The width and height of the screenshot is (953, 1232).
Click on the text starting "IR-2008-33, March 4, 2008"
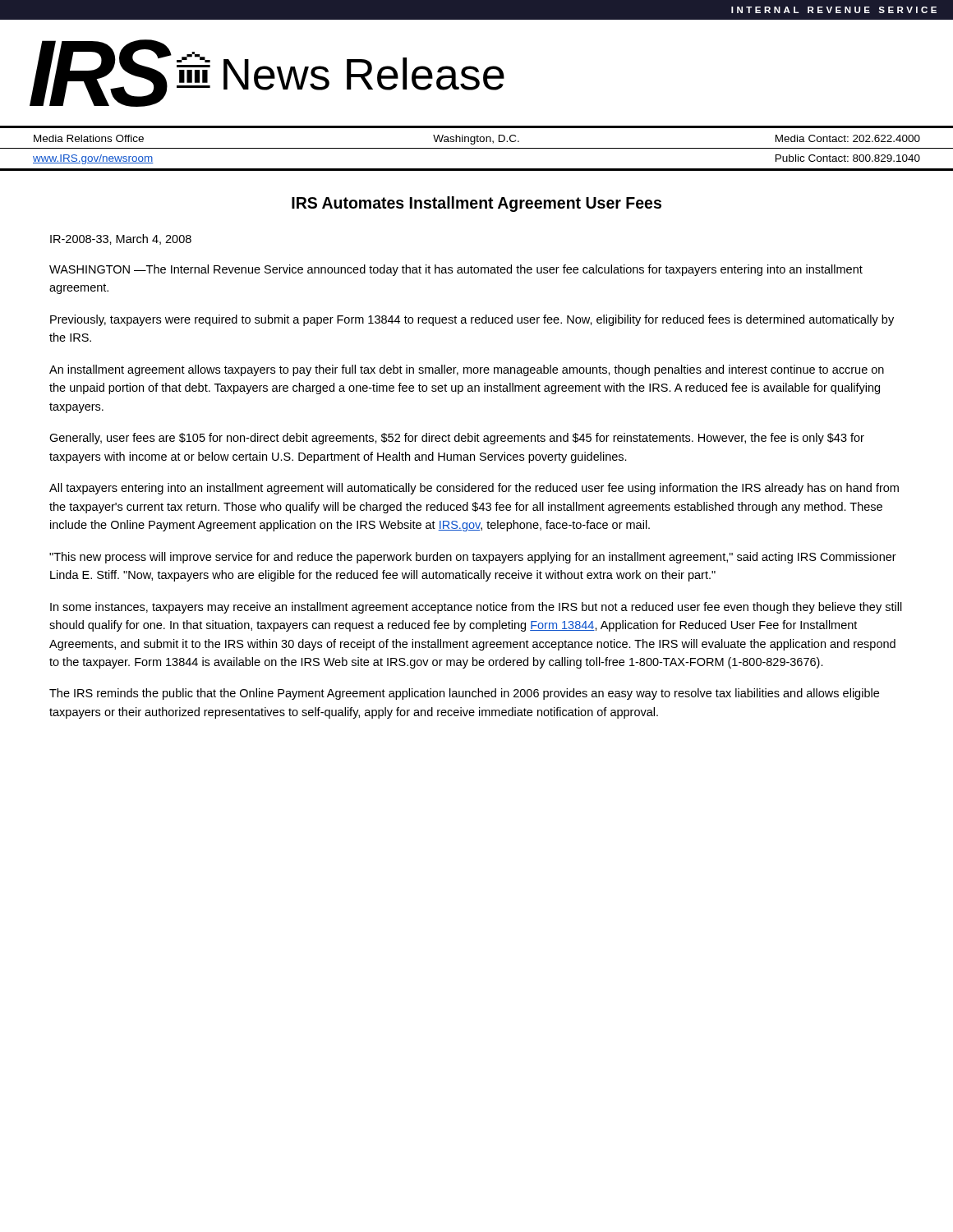pos(120,239)
